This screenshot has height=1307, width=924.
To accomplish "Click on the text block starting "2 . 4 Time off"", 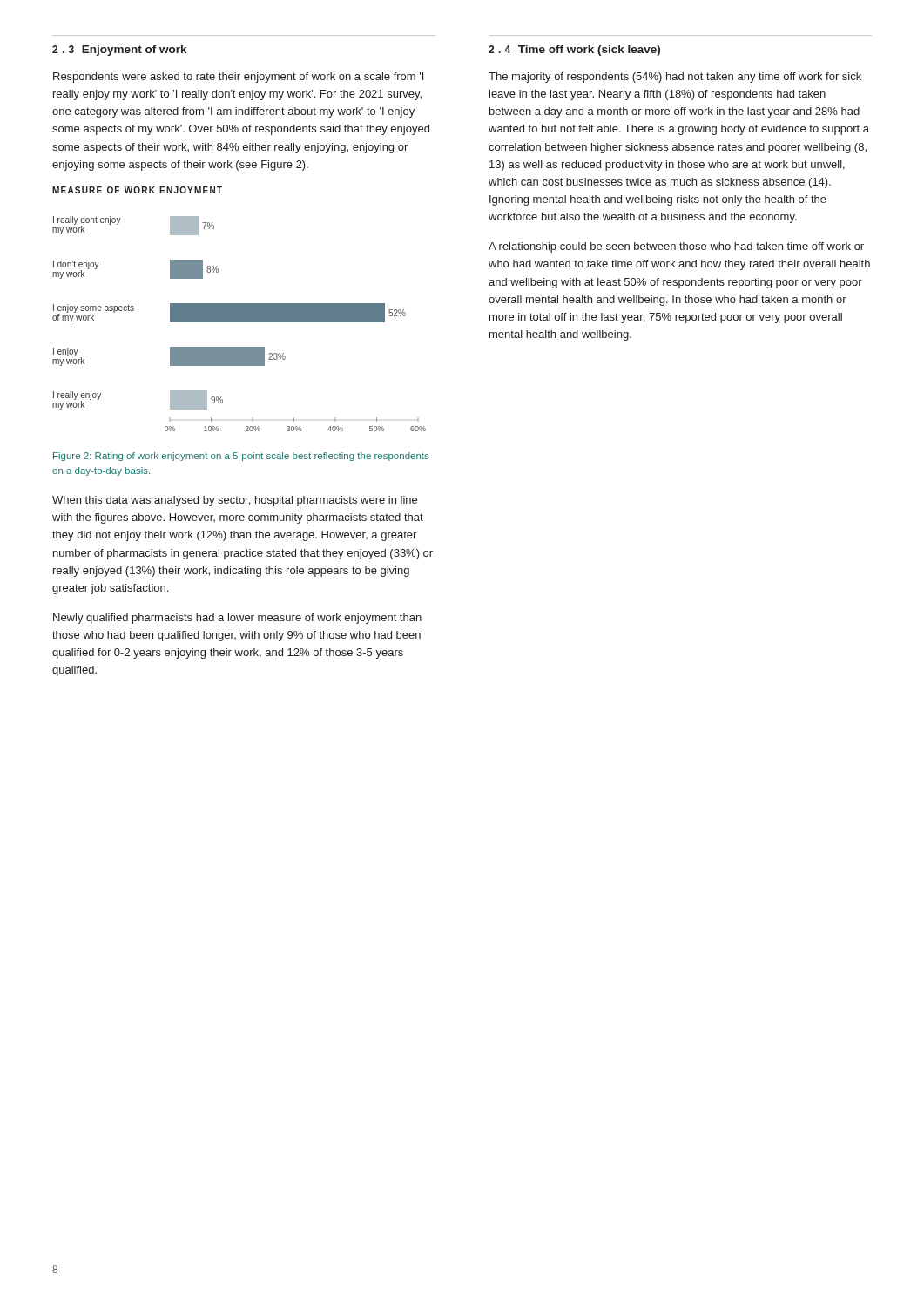I will click(575, 49).
